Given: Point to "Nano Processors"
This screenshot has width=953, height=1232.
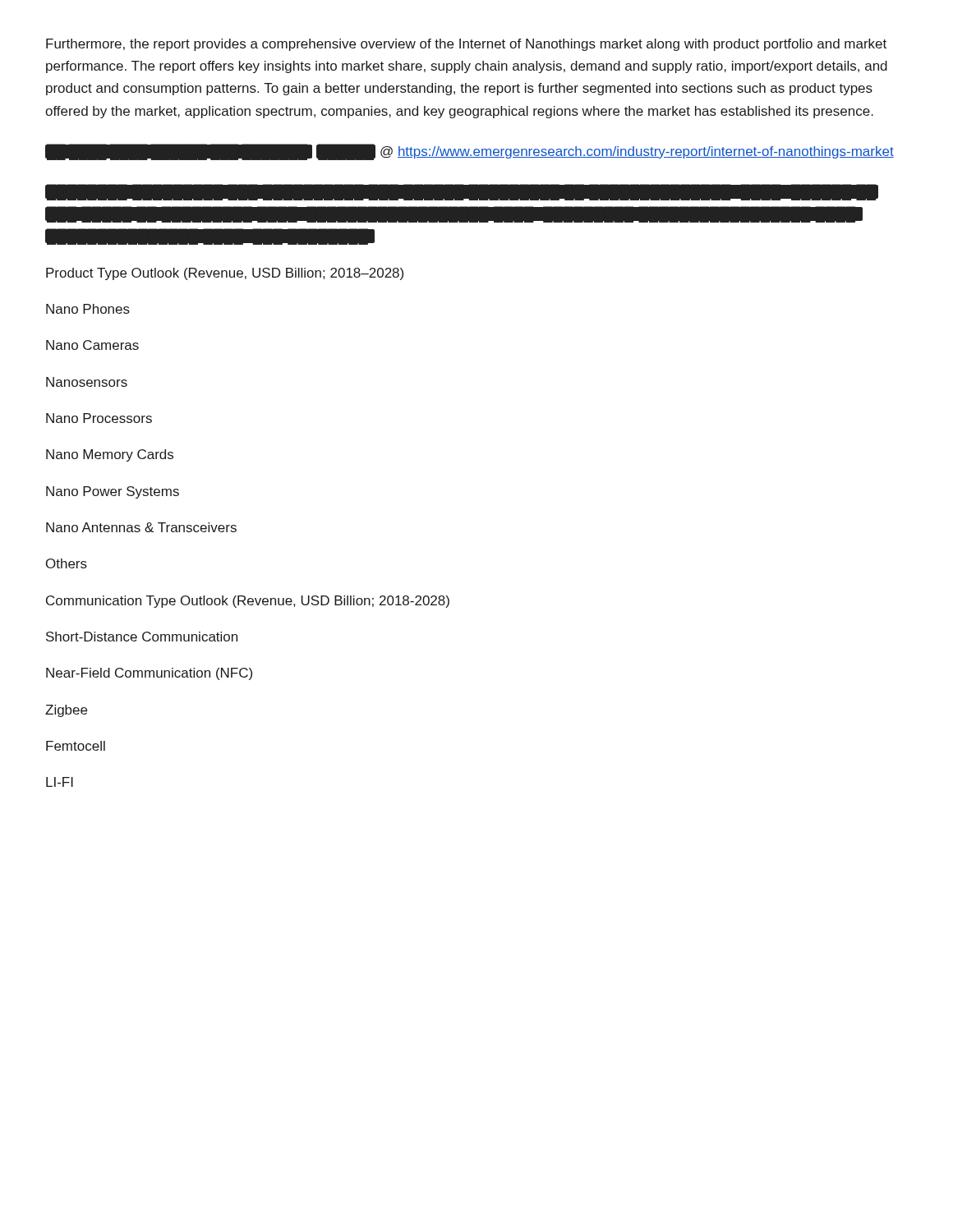Looking at the screenshot, I should [x=99, y=418].
